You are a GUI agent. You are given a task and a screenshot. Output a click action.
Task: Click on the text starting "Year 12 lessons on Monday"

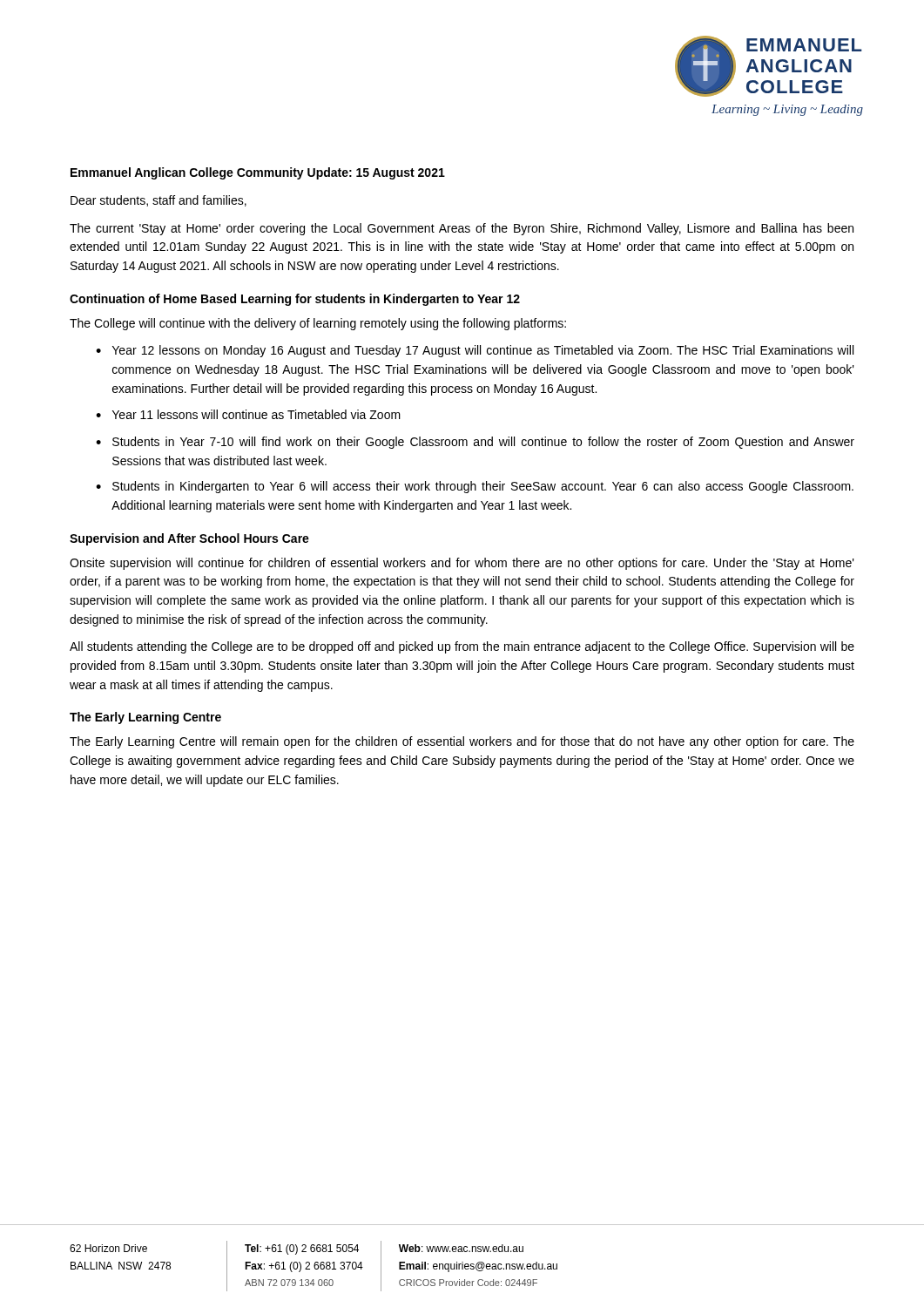(483, 370)
